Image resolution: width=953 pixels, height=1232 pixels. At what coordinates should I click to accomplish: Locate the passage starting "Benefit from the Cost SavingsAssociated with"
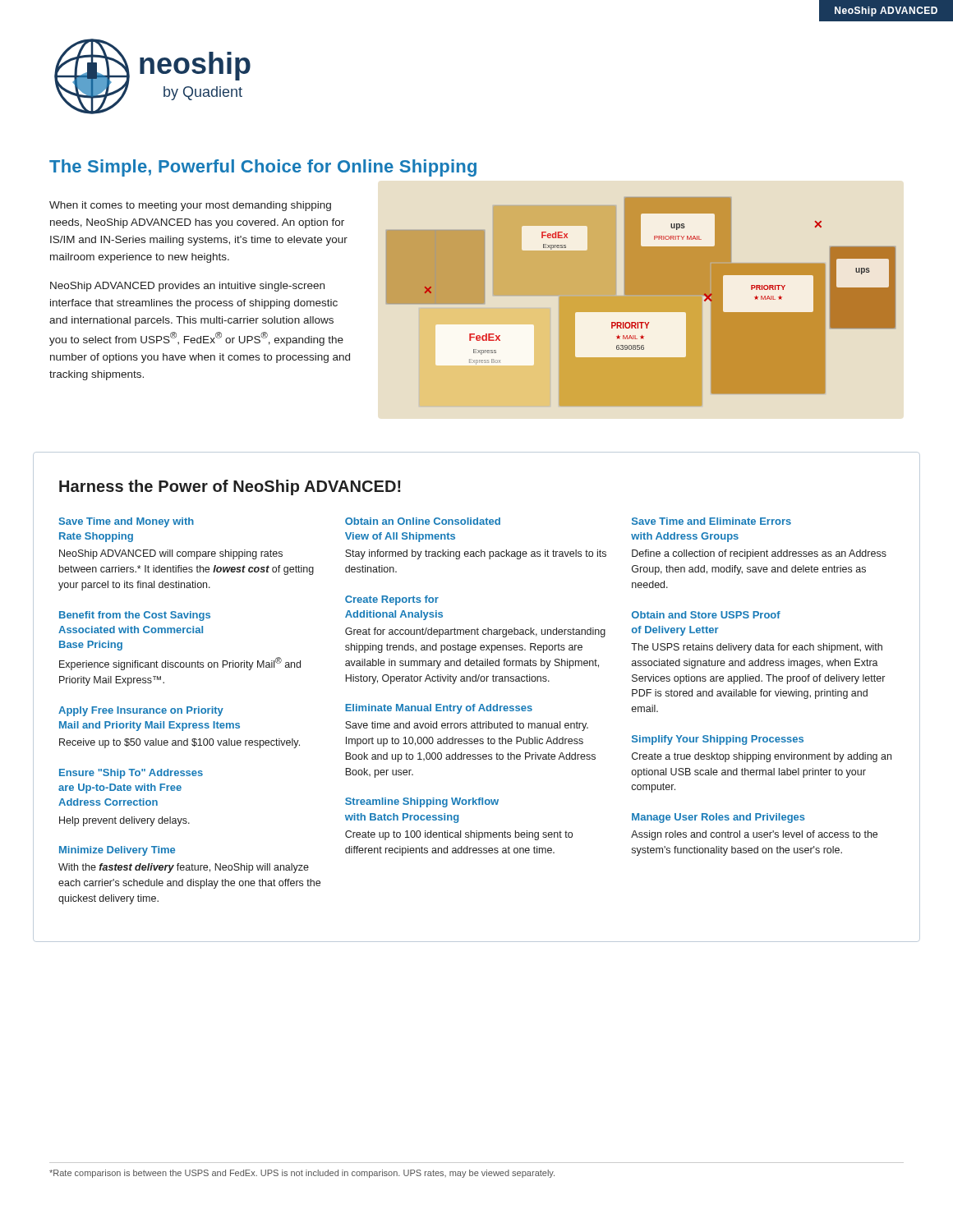(x=135, y=616)
